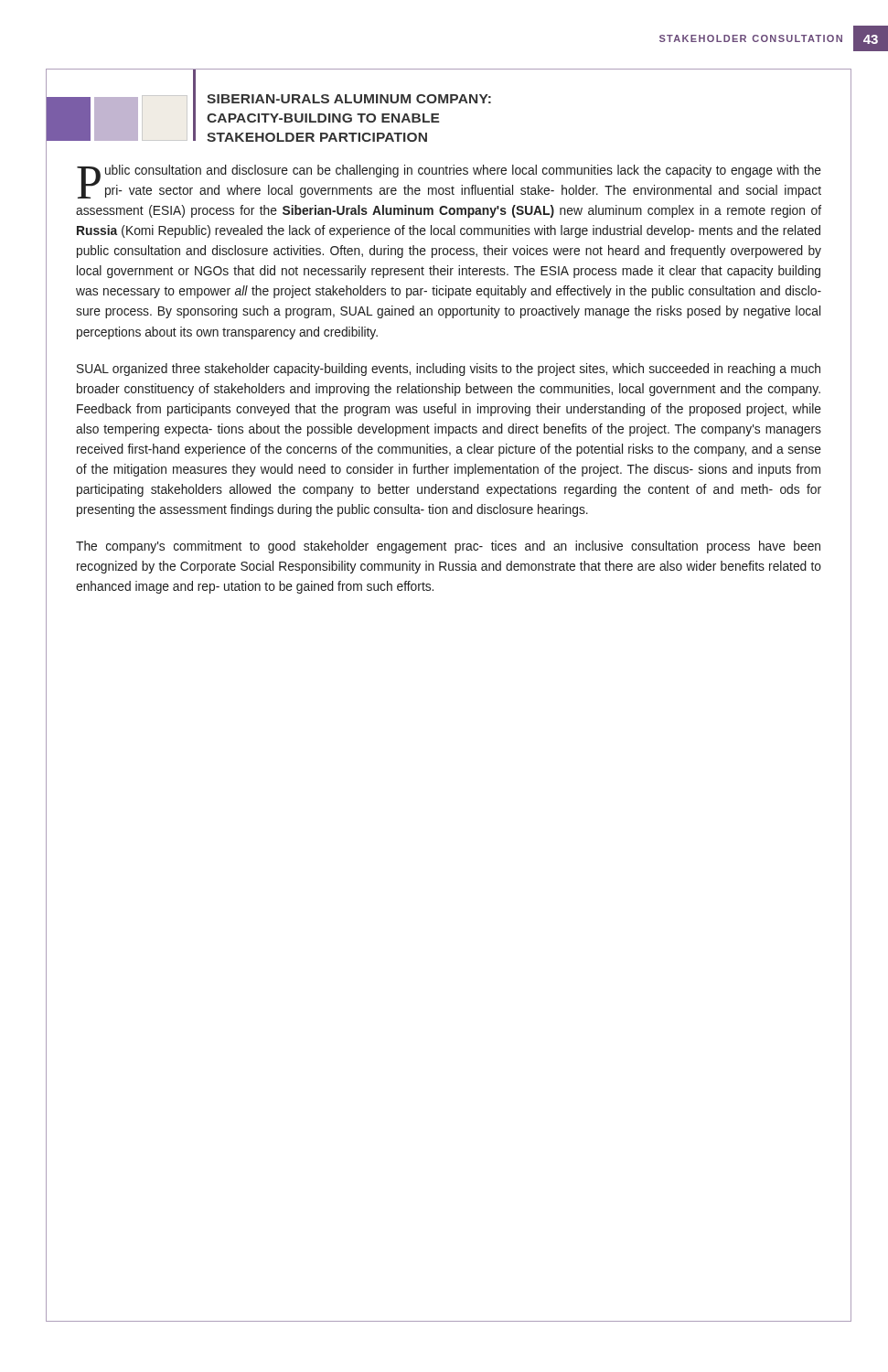
Task: Locate the block of text that opens with "Public consultation and disclosure can be challenging"
Action: click(x=449, y=250)
